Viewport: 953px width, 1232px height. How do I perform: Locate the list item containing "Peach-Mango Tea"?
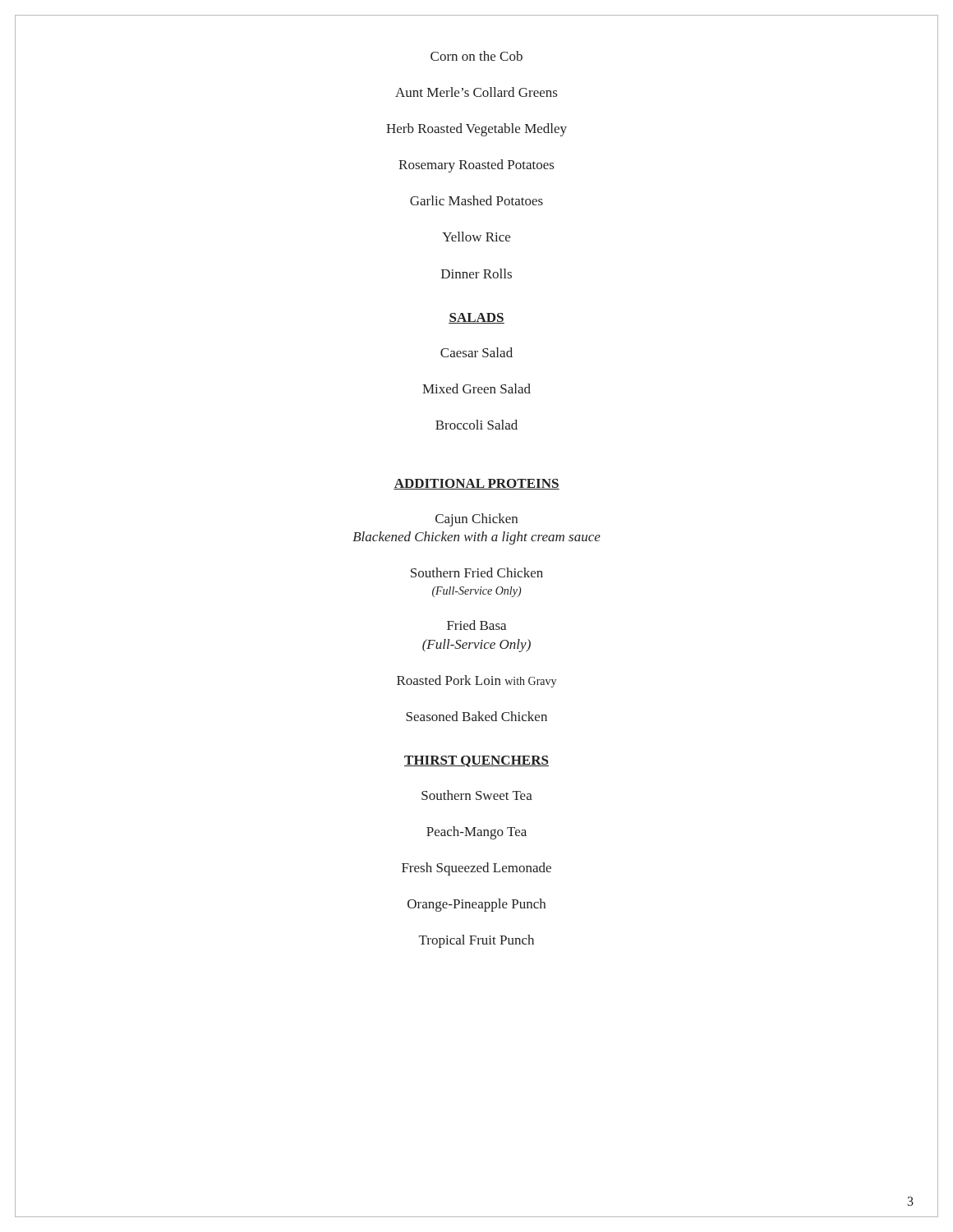coord(476,831)
